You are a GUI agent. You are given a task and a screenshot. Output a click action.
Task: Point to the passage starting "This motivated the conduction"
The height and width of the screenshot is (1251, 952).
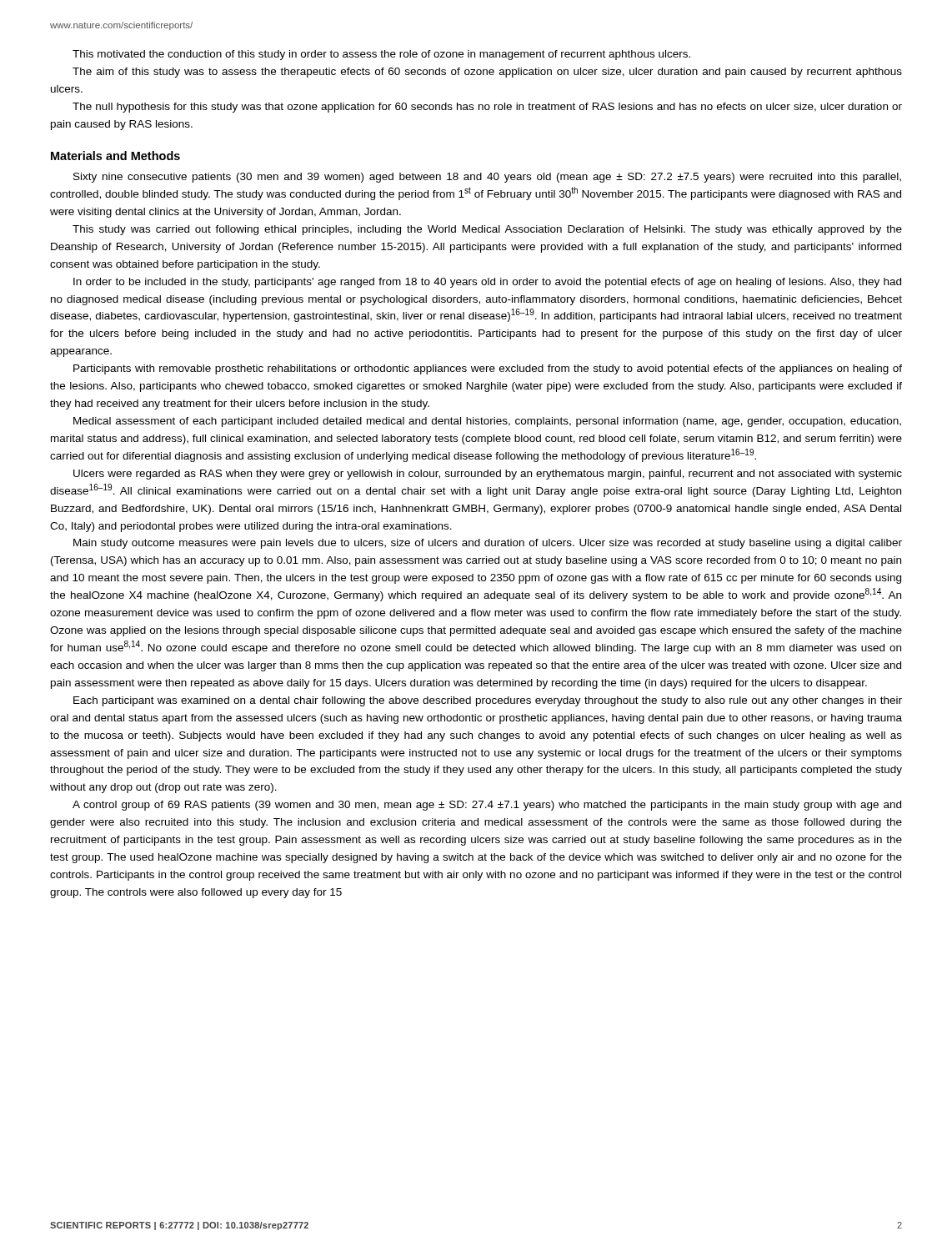[x=381, y=55]
